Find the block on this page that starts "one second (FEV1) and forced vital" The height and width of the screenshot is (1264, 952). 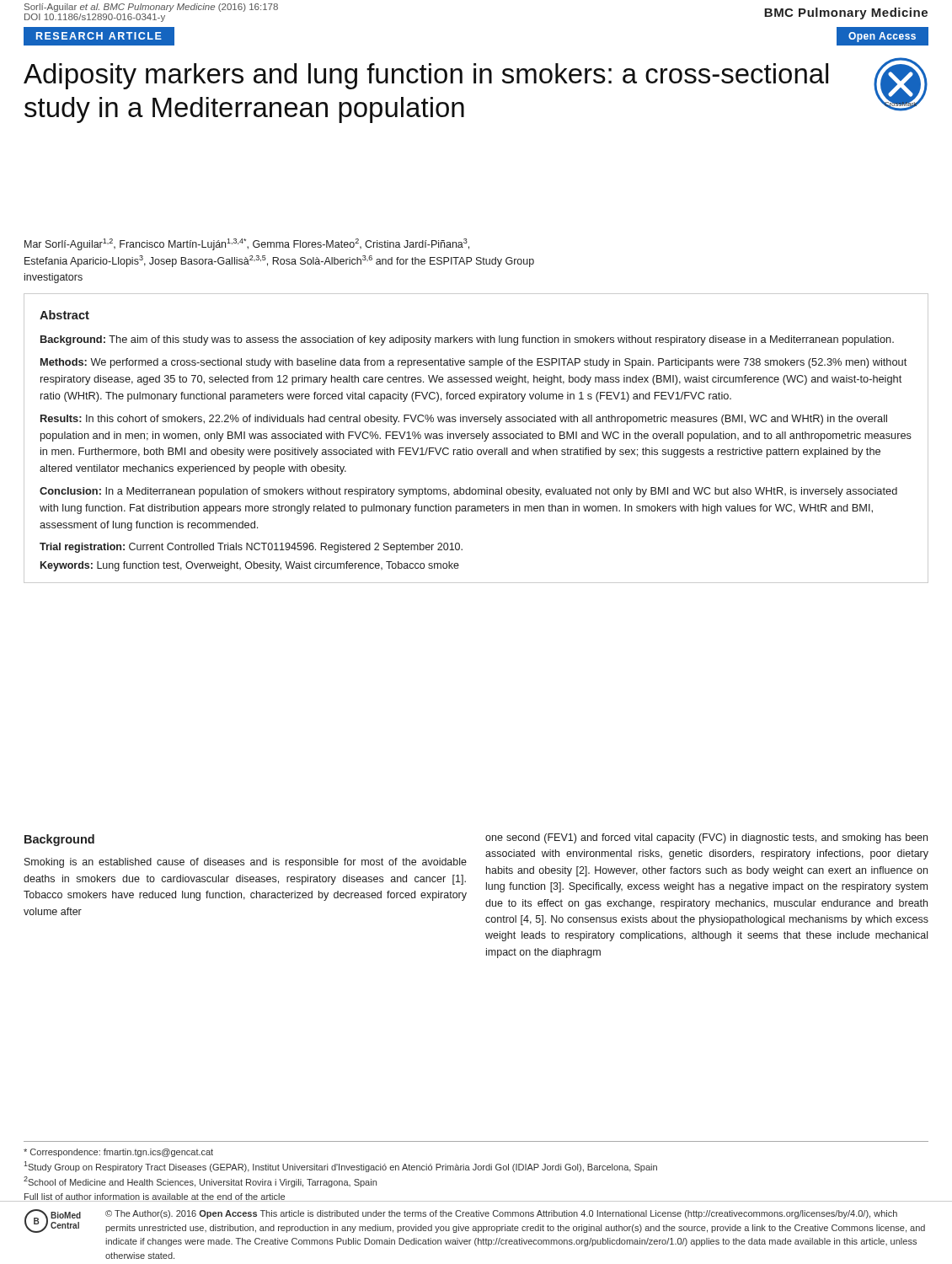tap(707, 895)
